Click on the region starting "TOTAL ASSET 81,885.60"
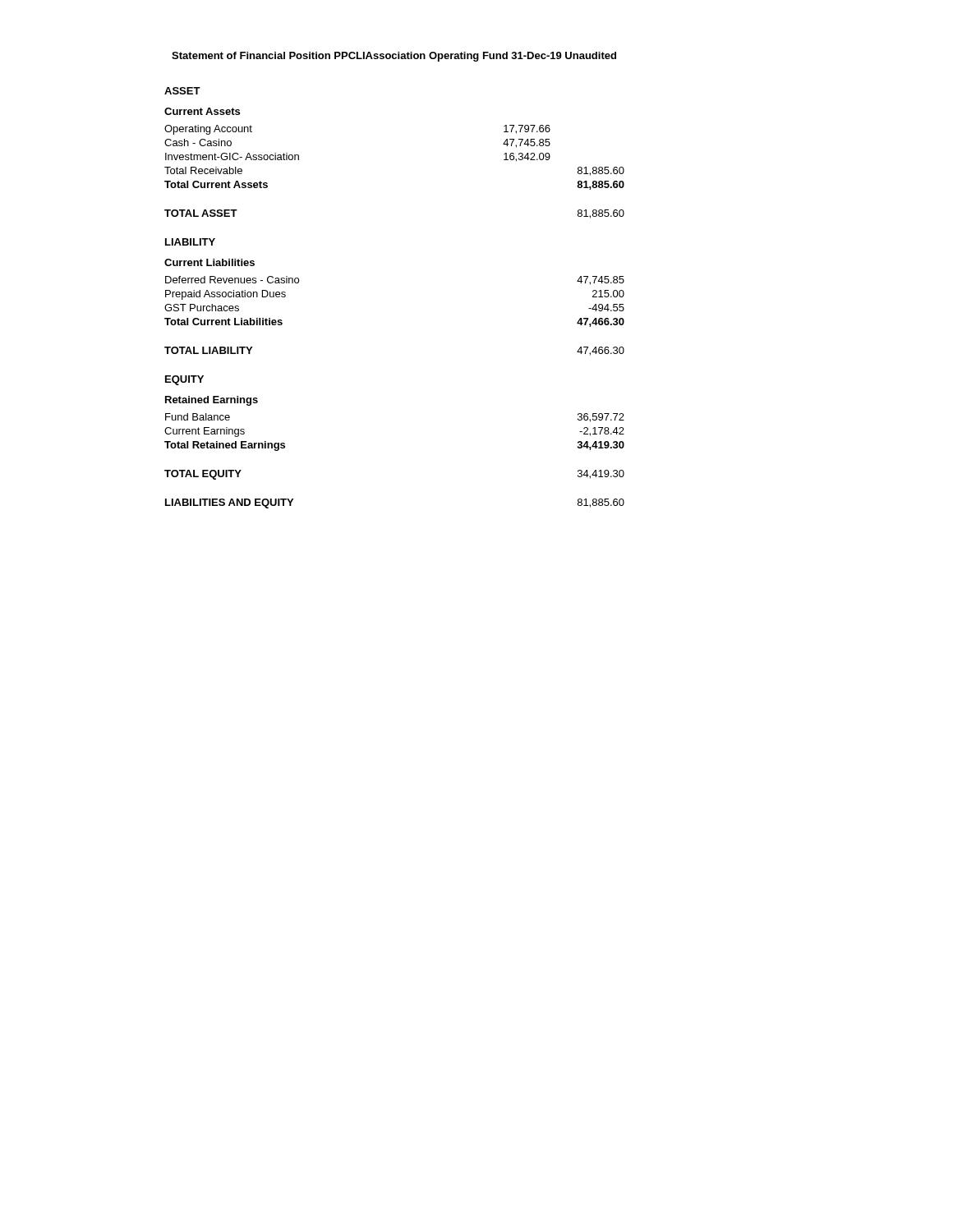 (205, 214)
